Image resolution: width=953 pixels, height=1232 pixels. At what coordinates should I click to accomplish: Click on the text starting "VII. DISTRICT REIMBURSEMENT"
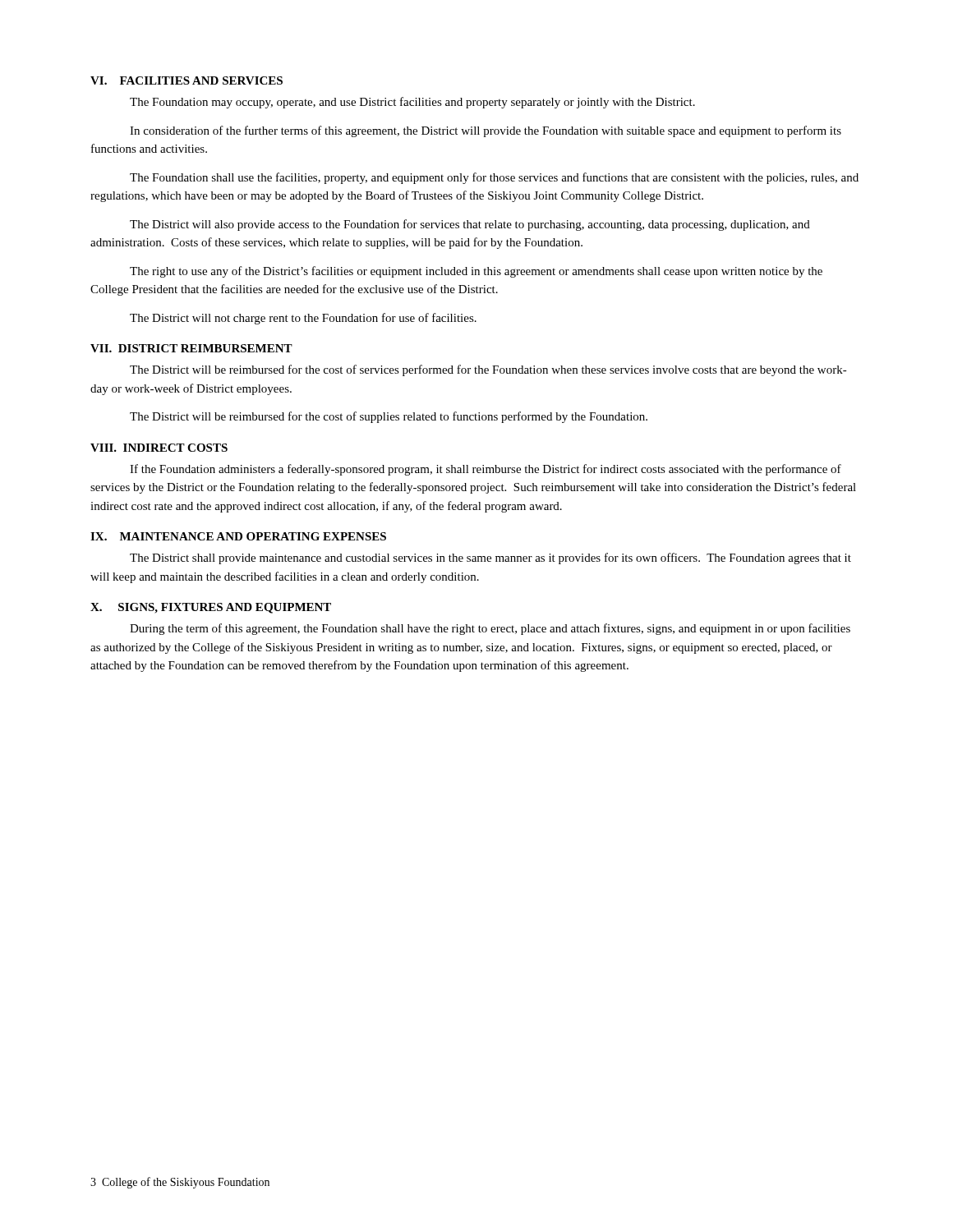(191, 348)
